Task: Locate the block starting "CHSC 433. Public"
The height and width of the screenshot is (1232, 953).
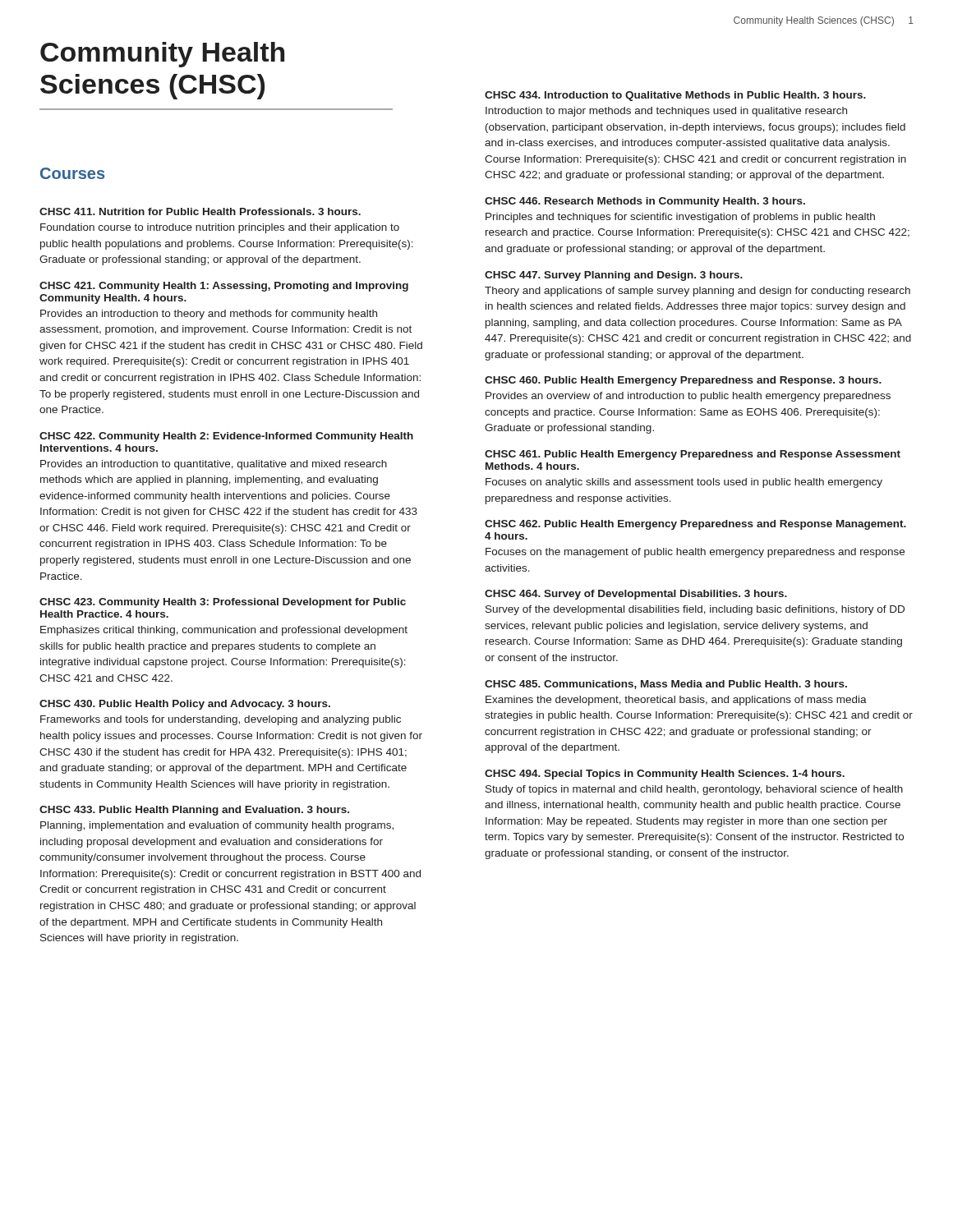Action: 233,875
